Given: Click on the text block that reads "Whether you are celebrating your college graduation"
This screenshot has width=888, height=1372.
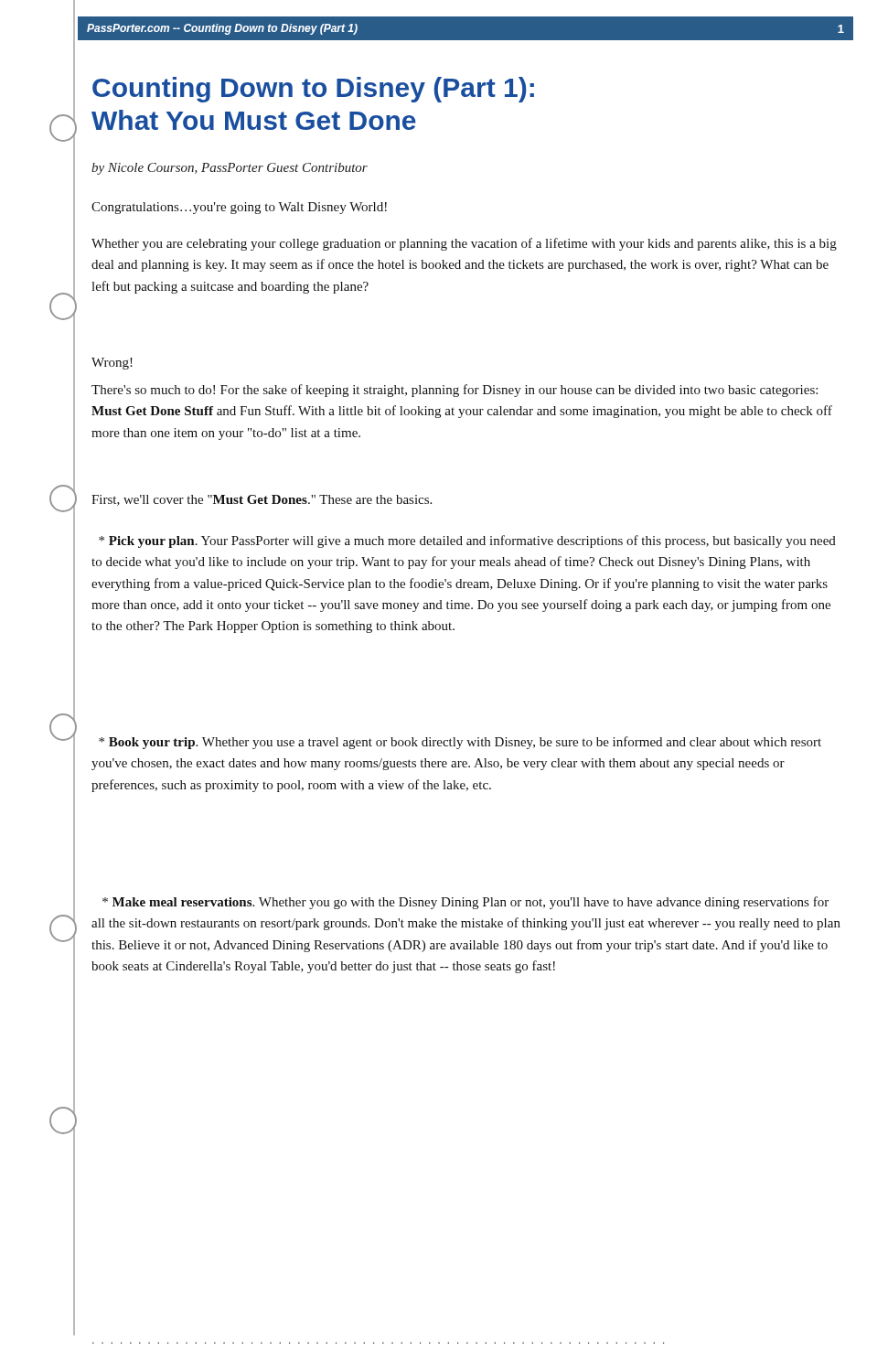Looking at the screenshot, I should point(464,265).
